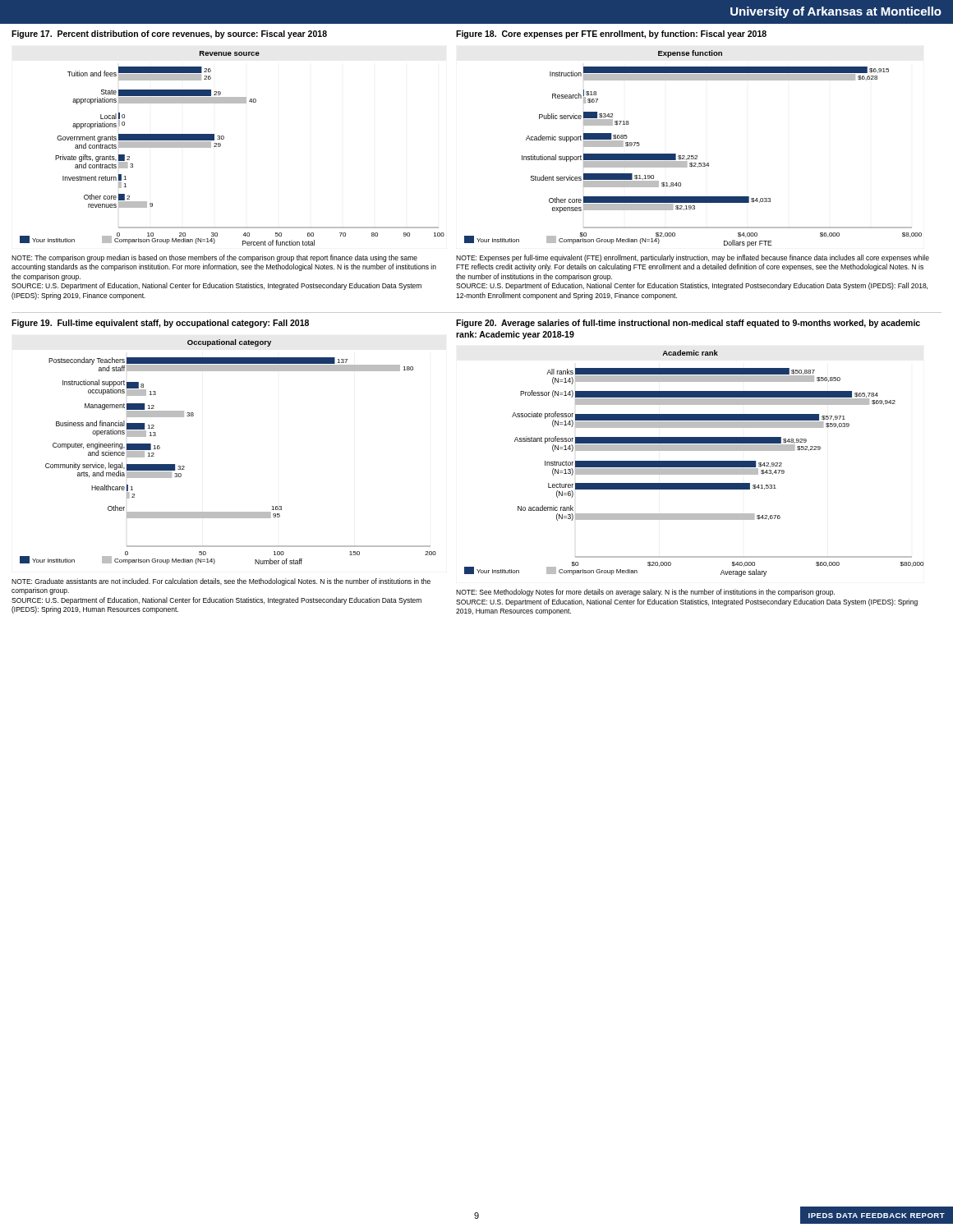This screenshot has height=1232, width=953.
Task: Point to the element starting "NOTE: See Methodology Notes for more details on"
Action: (x=687, y=602)
